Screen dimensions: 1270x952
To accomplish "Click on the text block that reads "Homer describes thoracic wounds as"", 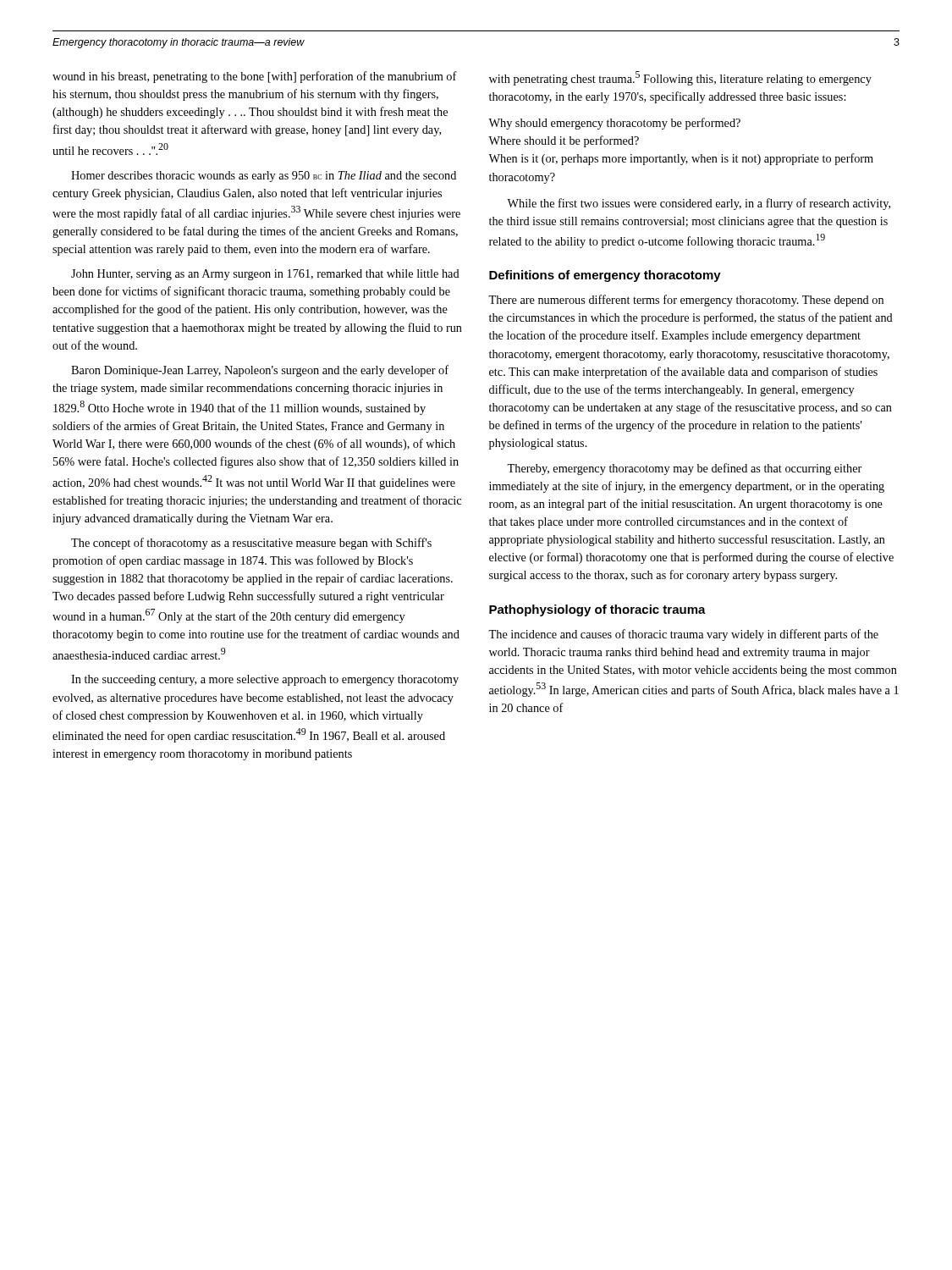I will 258,212.
